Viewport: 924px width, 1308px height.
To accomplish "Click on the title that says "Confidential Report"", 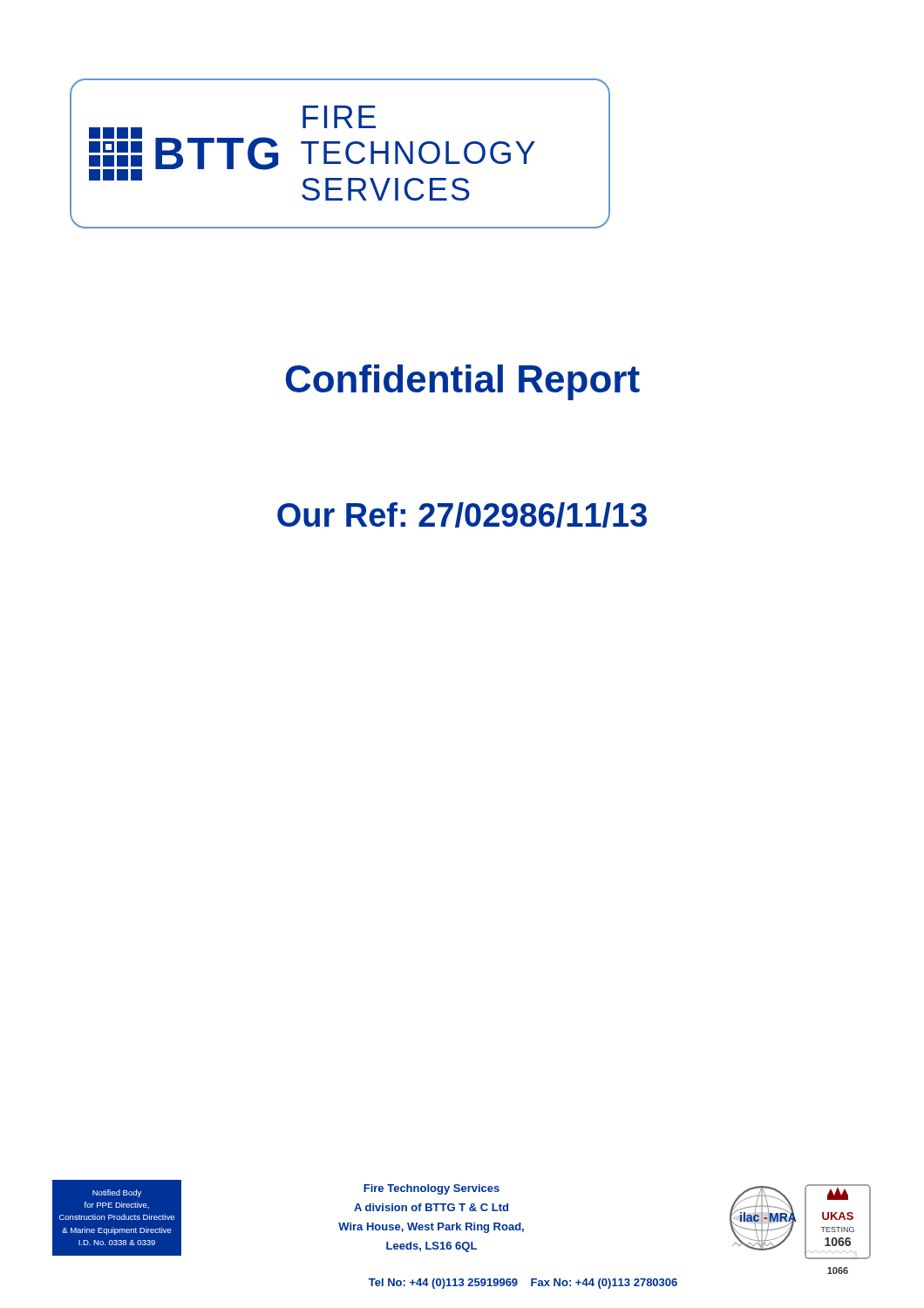I will pos(462,379).
